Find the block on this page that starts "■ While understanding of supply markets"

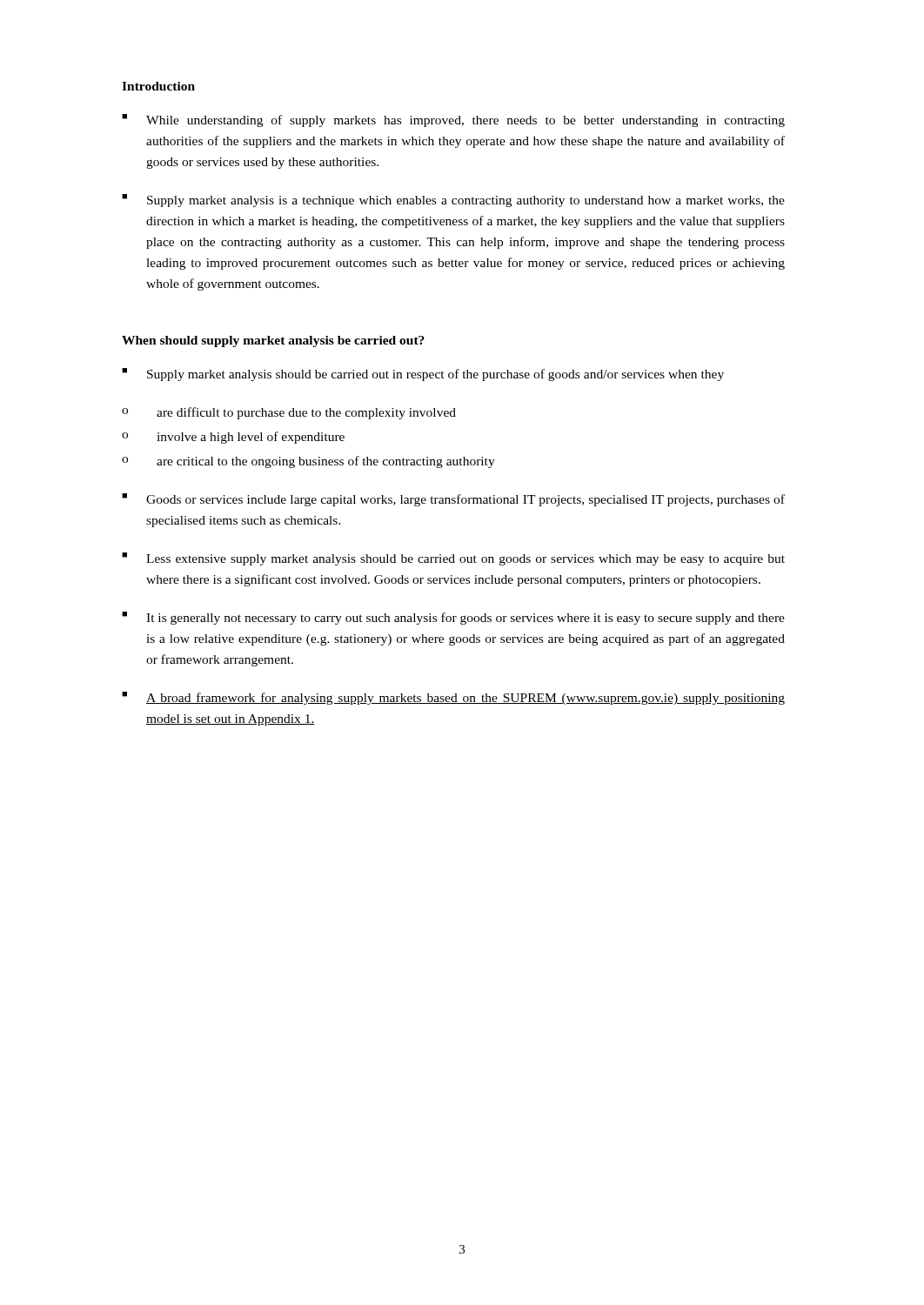453,141
